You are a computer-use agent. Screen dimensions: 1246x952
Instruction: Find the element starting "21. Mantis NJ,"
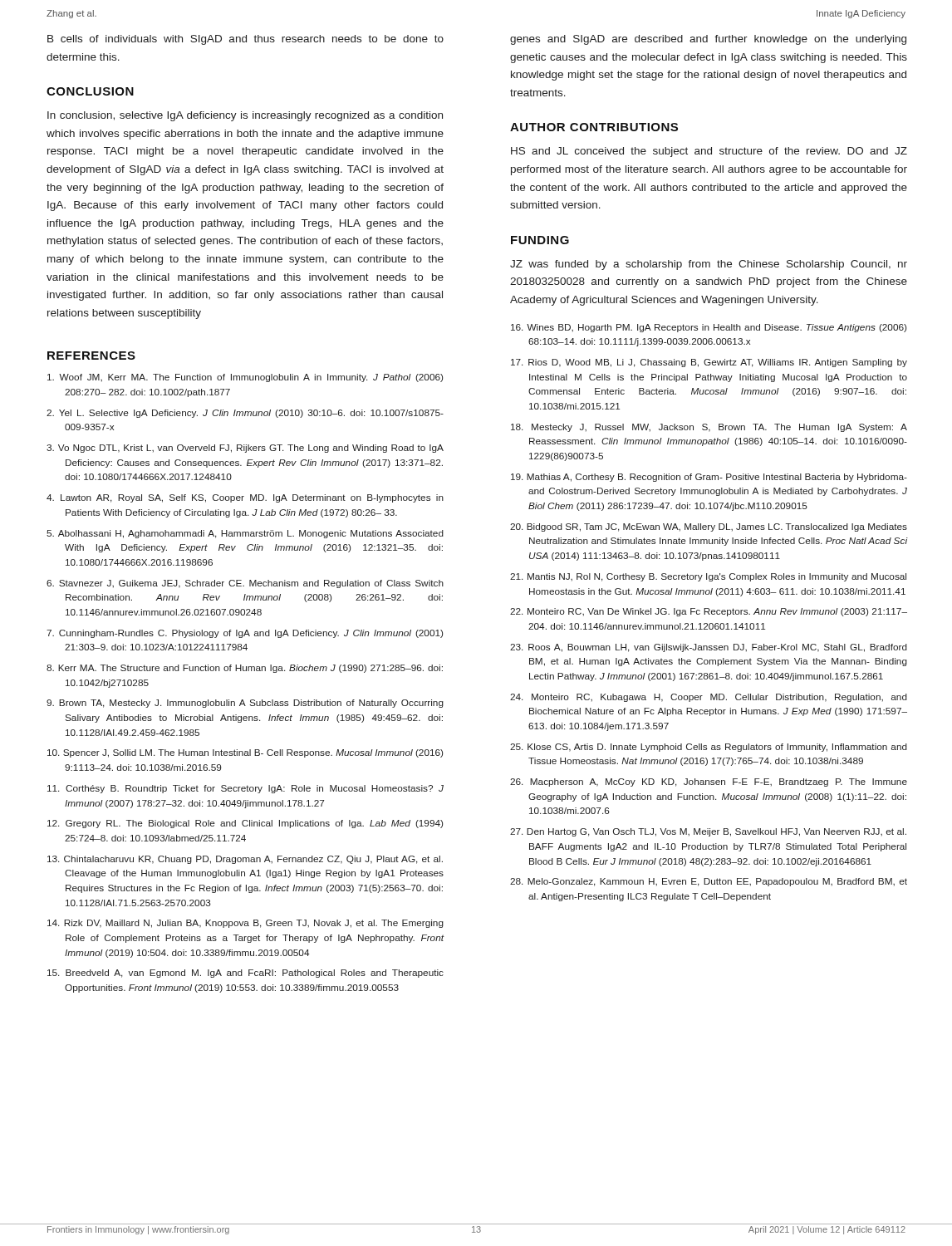[x=709, y=584]
